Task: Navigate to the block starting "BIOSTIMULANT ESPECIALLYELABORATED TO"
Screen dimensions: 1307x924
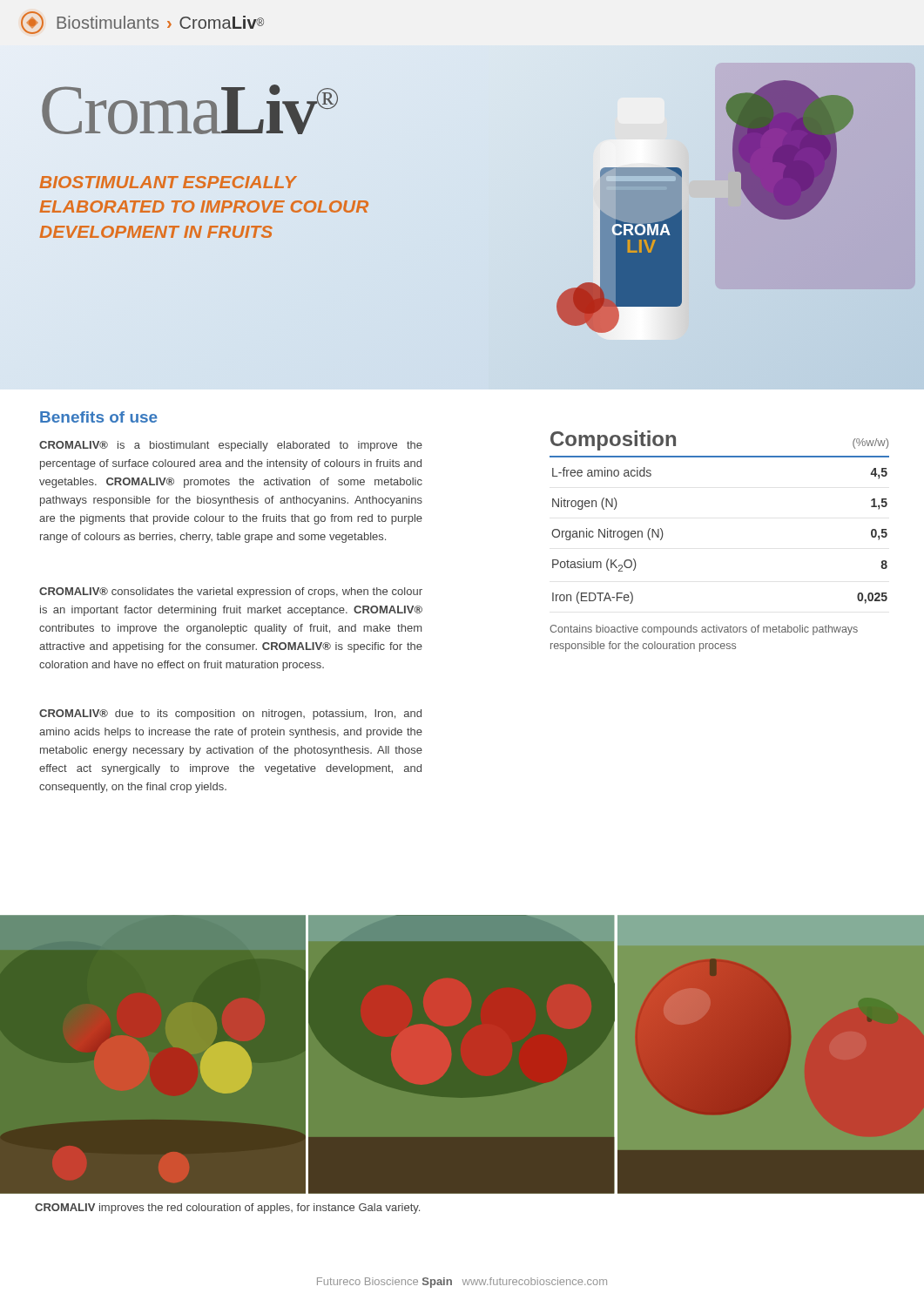Action: coord(213,207)
